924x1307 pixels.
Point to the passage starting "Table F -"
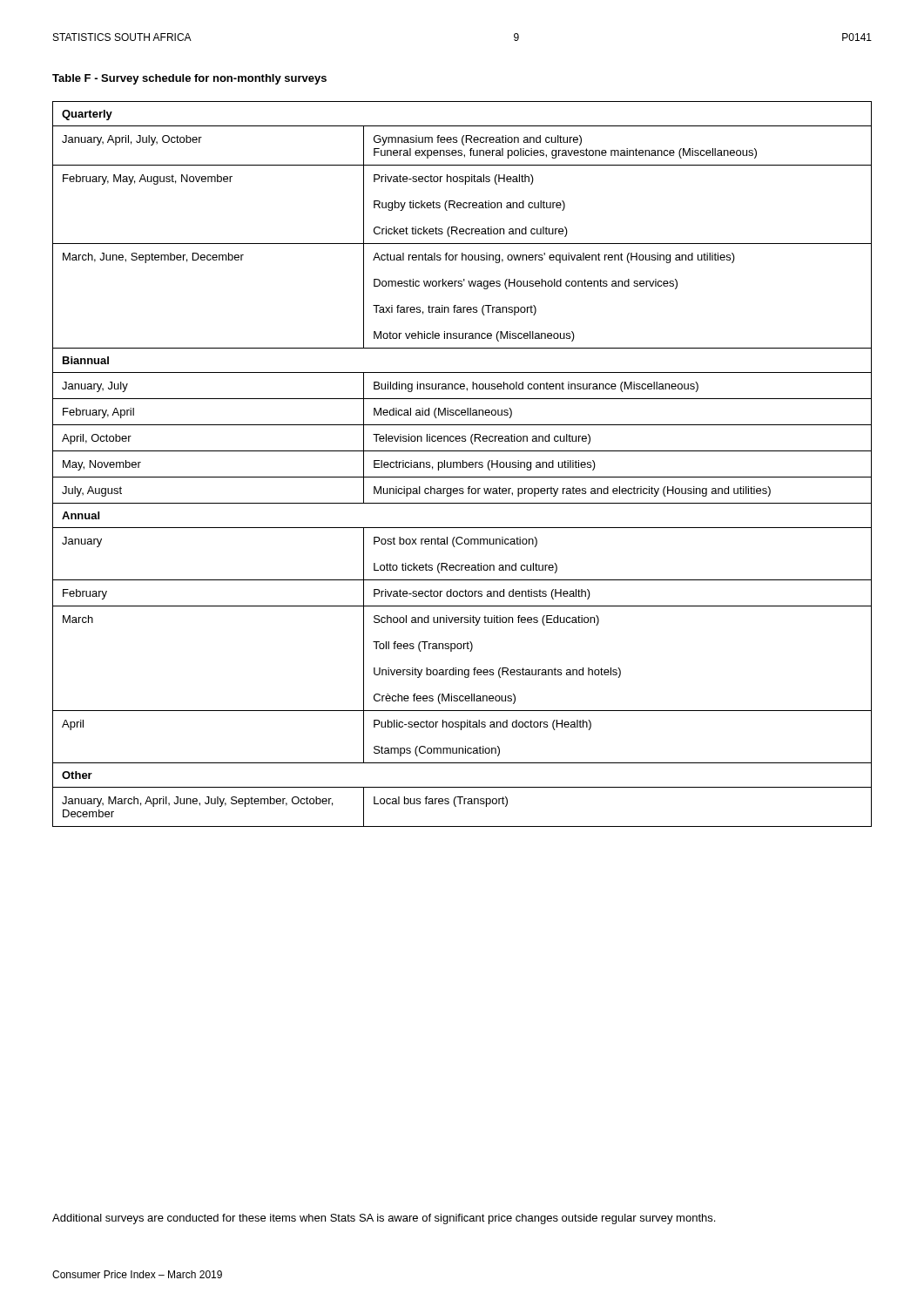point(190,78)
